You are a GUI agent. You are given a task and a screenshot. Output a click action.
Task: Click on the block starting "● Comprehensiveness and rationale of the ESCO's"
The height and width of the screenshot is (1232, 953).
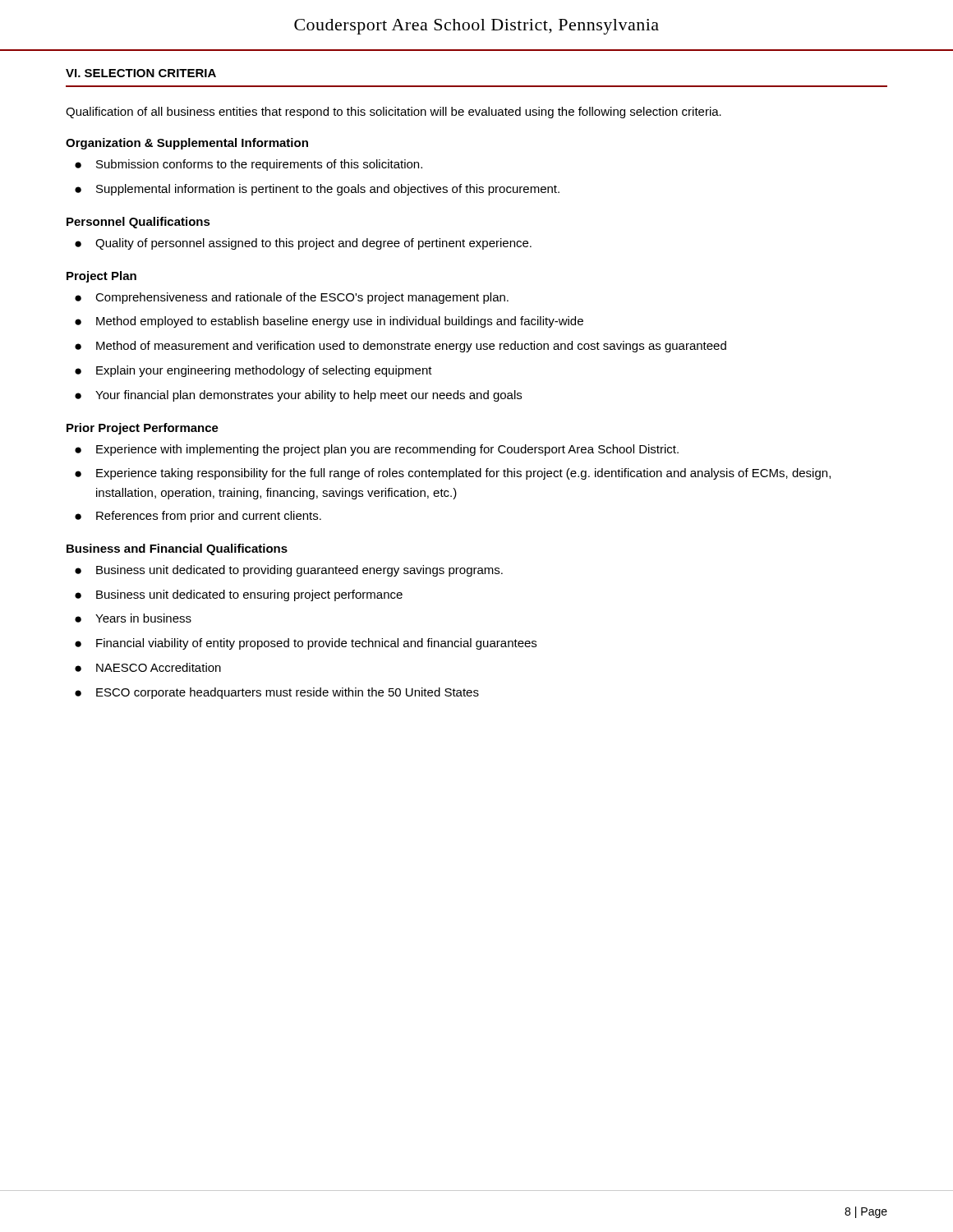point(481,297)
